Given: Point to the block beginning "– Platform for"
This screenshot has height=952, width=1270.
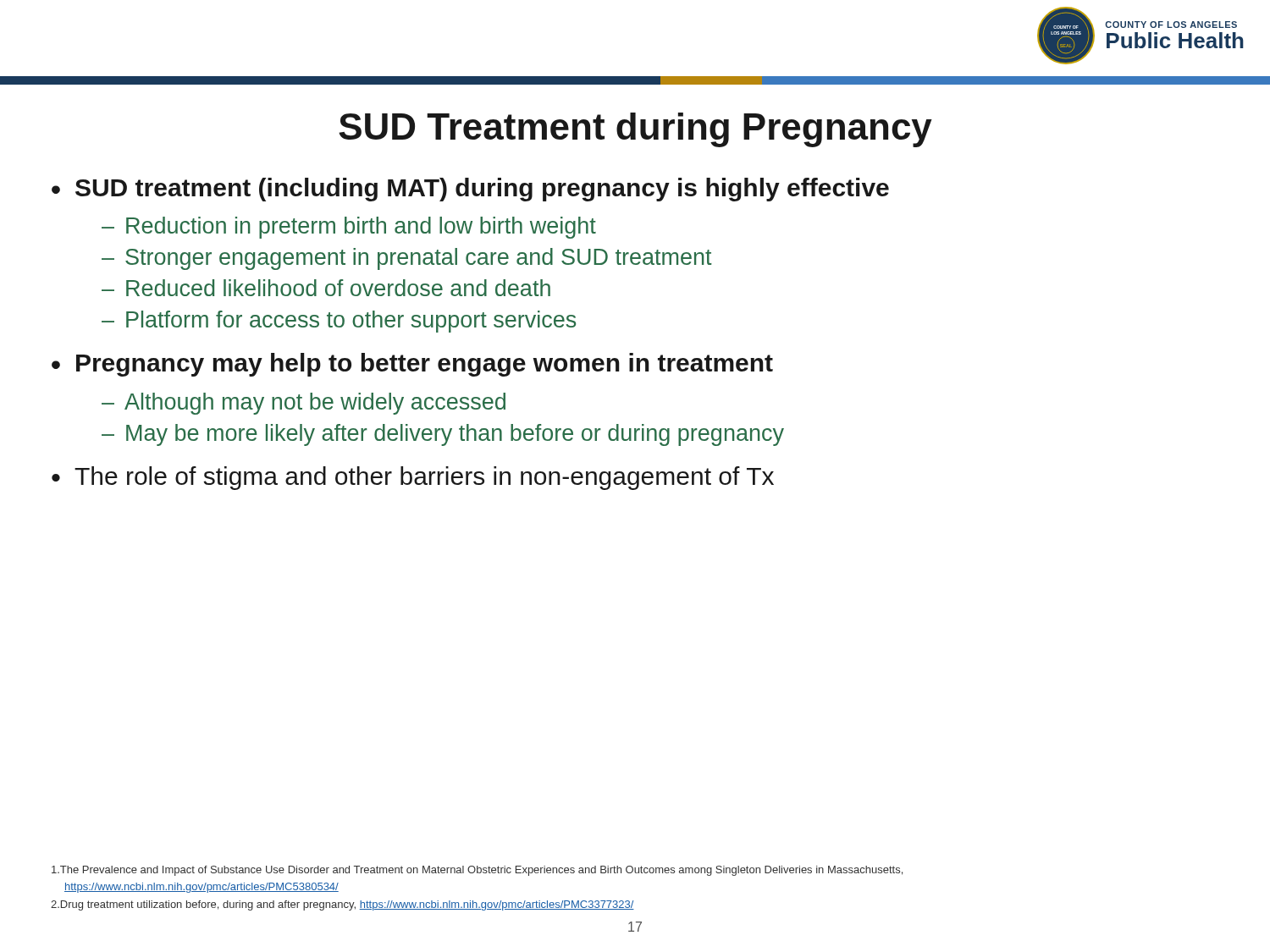Looking at the screenshot, I should [x=339, y=321].
